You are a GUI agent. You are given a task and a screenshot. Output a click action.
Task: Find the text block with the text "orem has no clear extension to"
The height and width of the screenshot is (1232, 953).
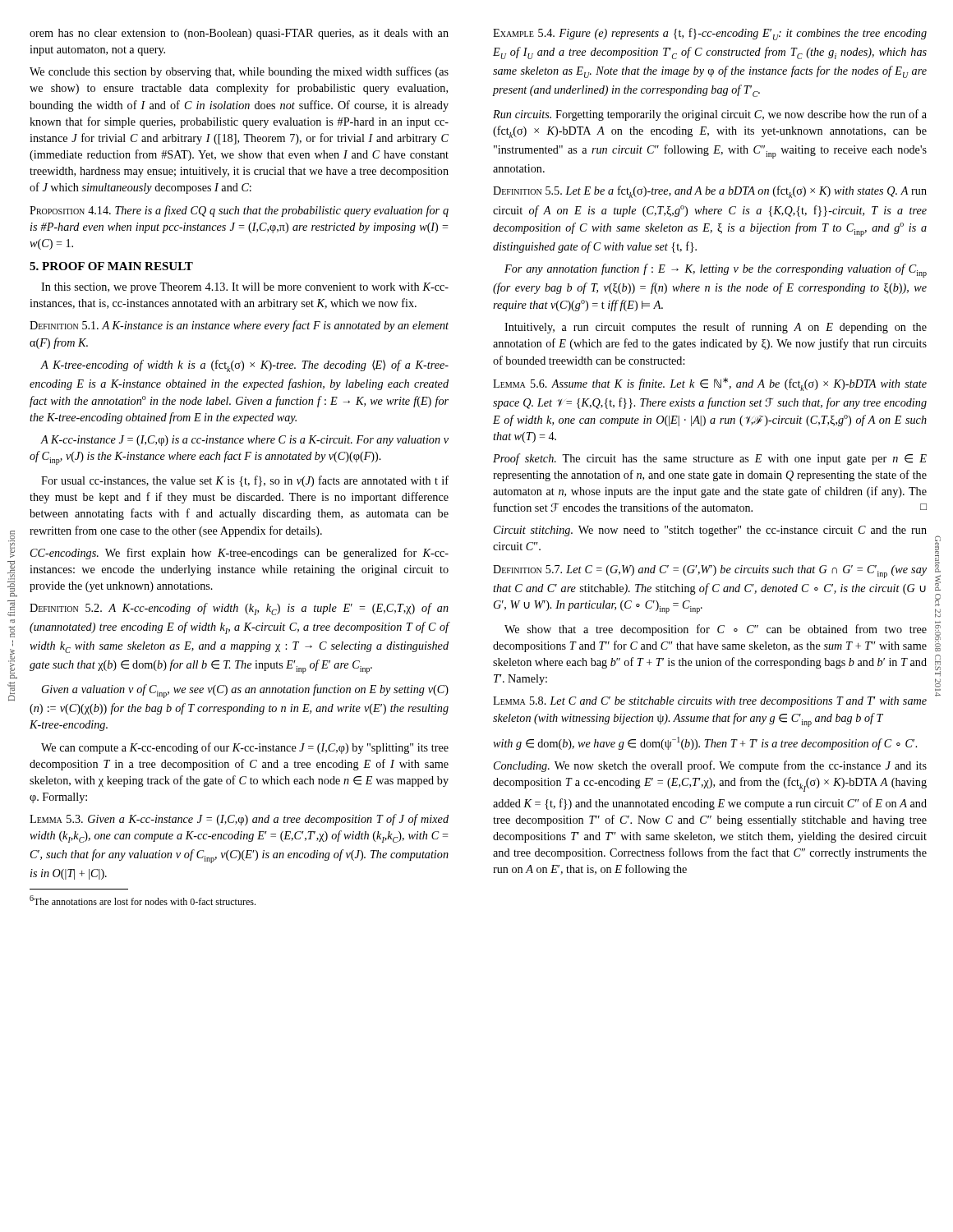point(239,41)
